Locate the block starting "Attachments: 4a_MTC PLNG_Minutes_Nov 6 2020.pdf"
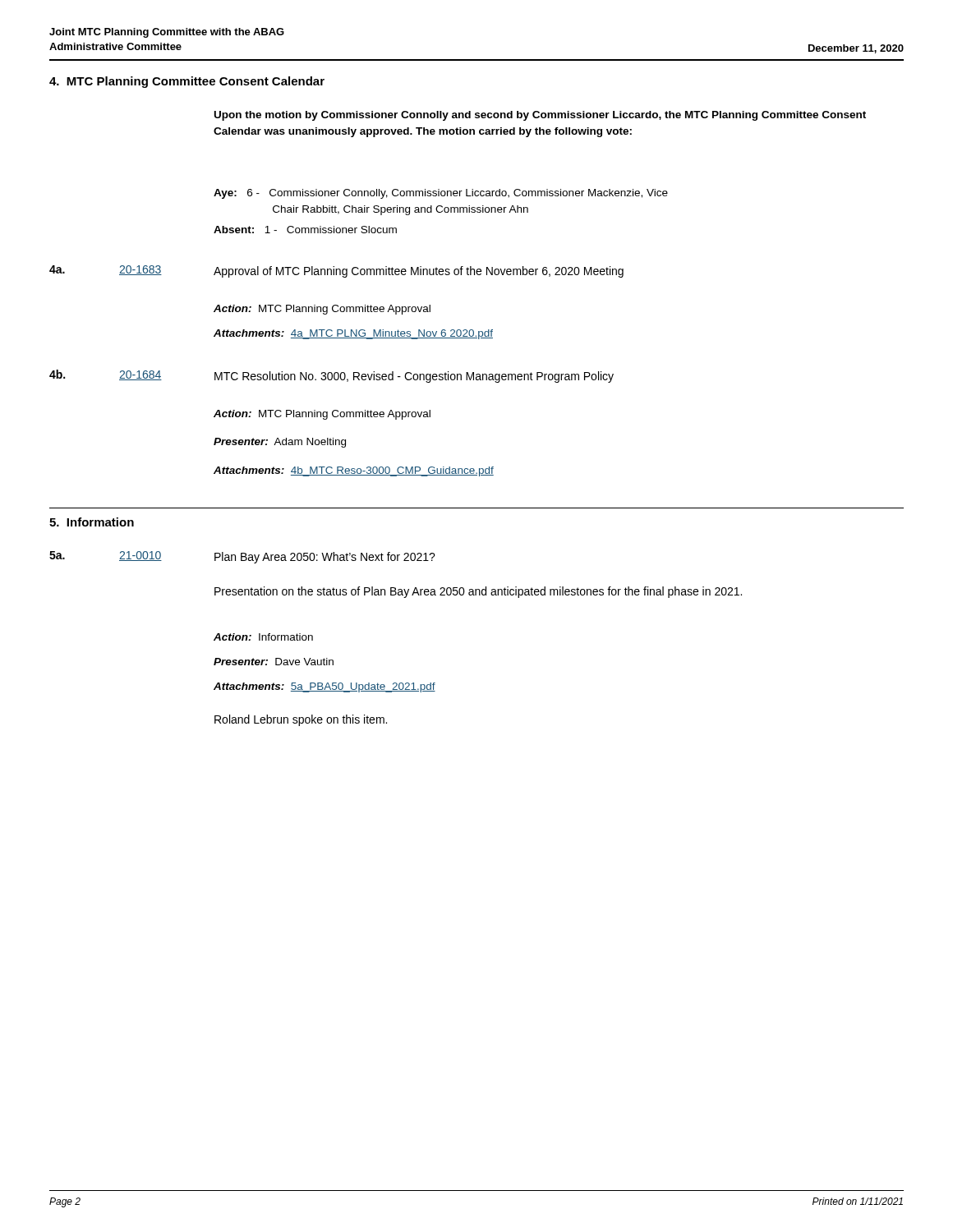The image size is (953, 1232). tap(353, 333)
